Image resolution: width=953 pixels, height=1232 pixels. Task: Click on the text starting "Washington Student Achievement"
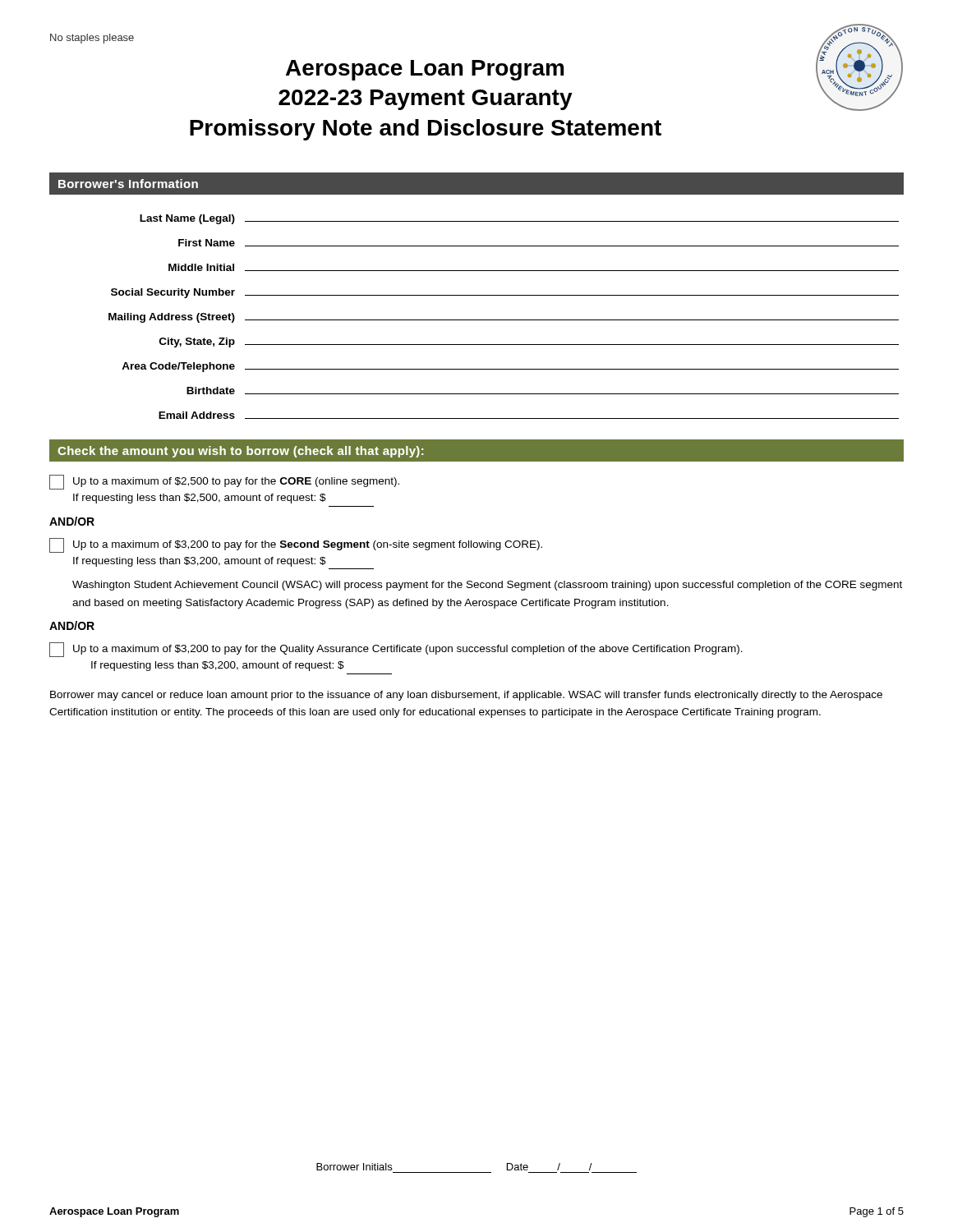[x=487, y=593]
